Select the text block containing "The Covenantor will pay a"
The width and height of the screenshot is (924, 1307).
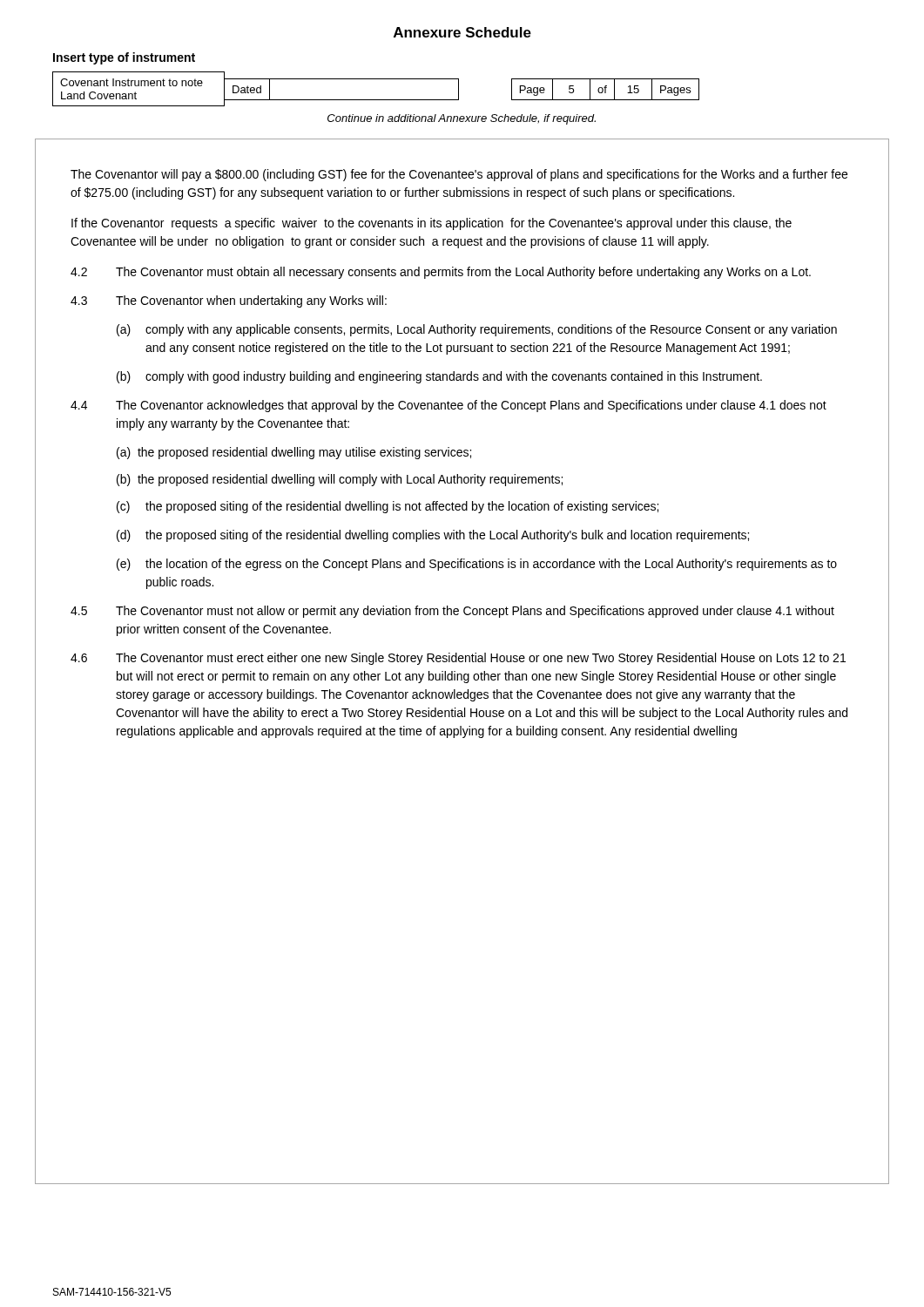click(x=459, y=183)
